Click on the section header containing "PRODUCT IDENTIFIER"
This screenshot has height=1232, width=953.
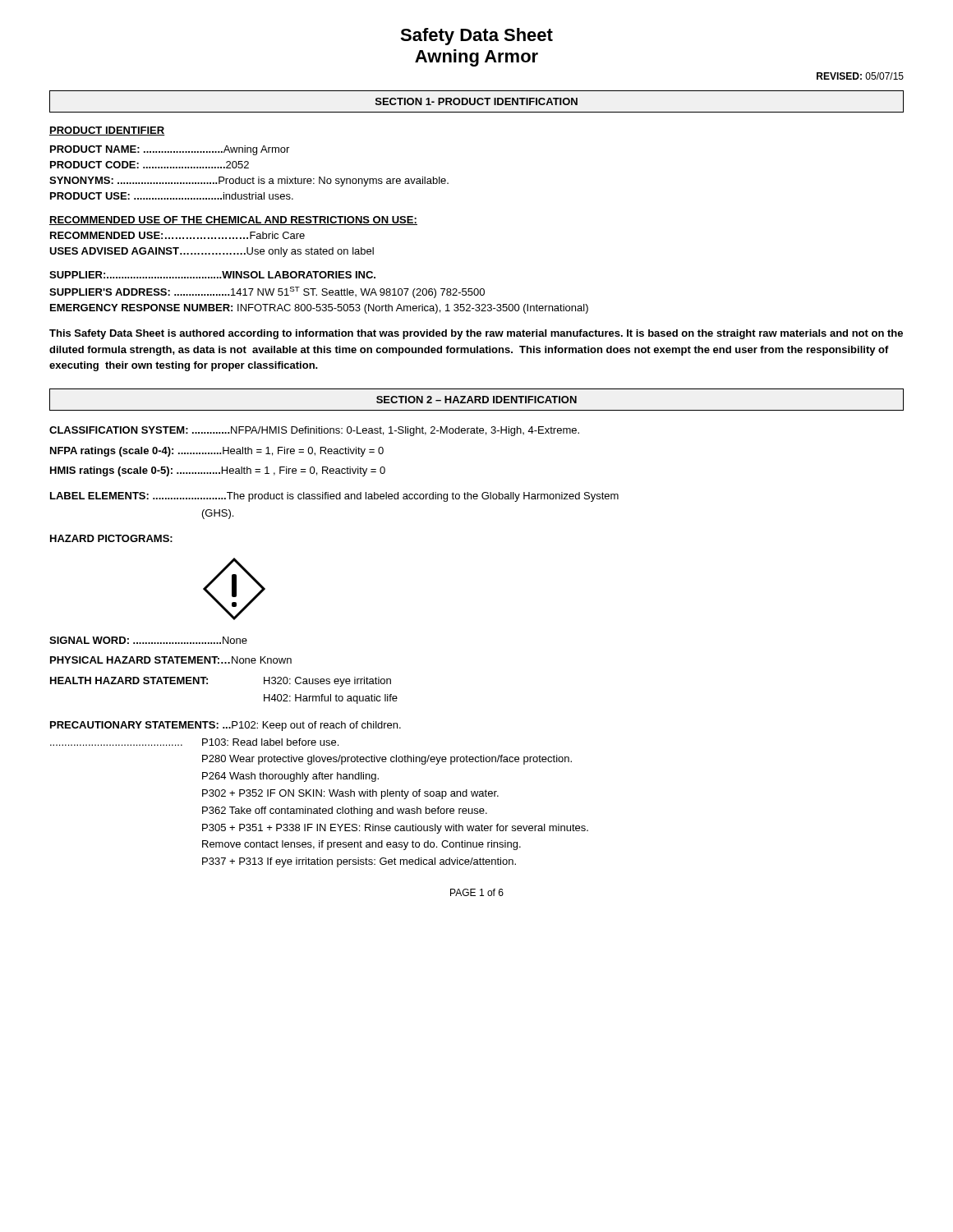pyautogui.click(x=107, y=130)
